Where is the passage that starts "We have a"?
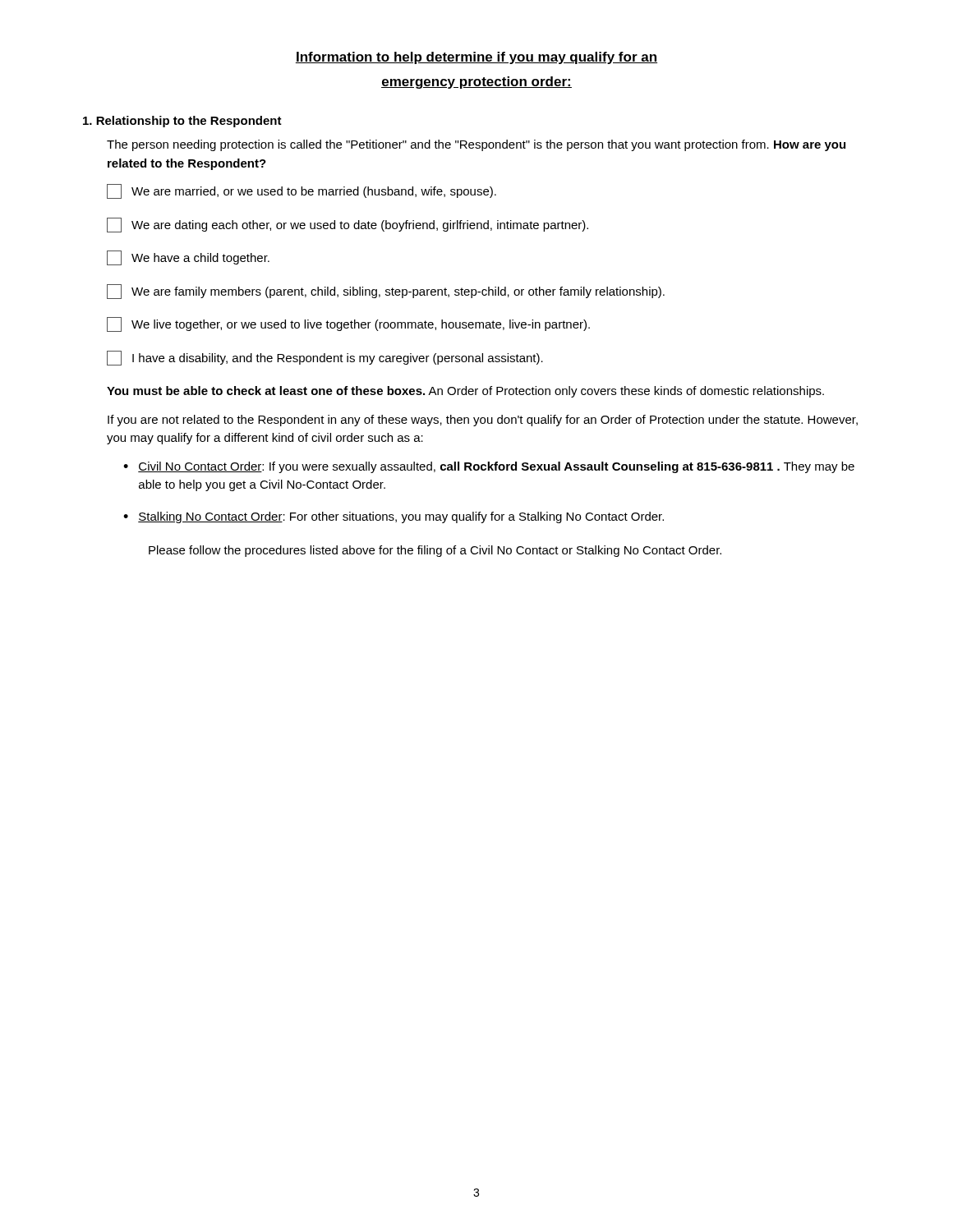953x1232 pixels. tap(188, 258)
